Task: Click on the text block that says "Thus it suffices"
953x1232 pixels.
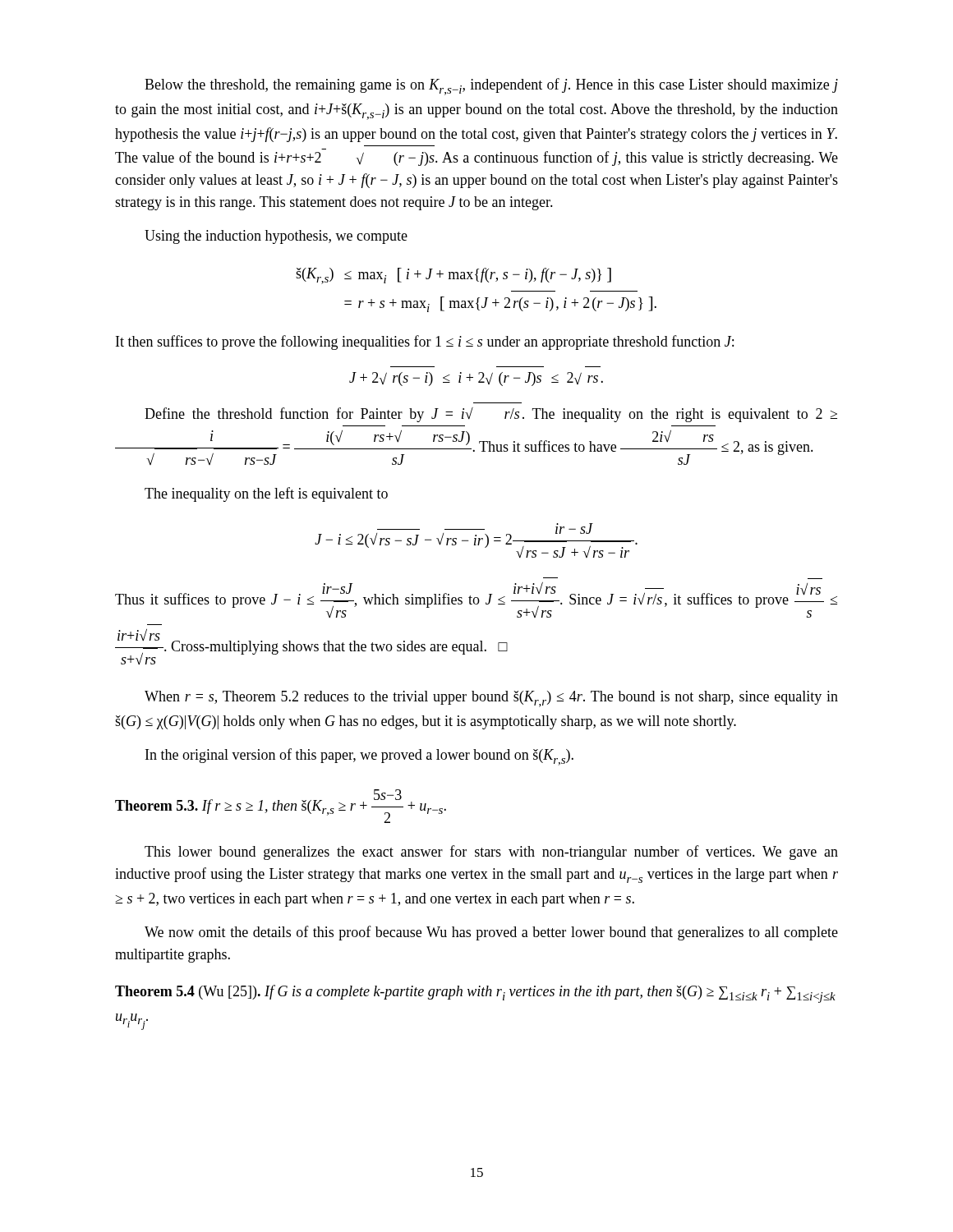Action: point(476,625)
